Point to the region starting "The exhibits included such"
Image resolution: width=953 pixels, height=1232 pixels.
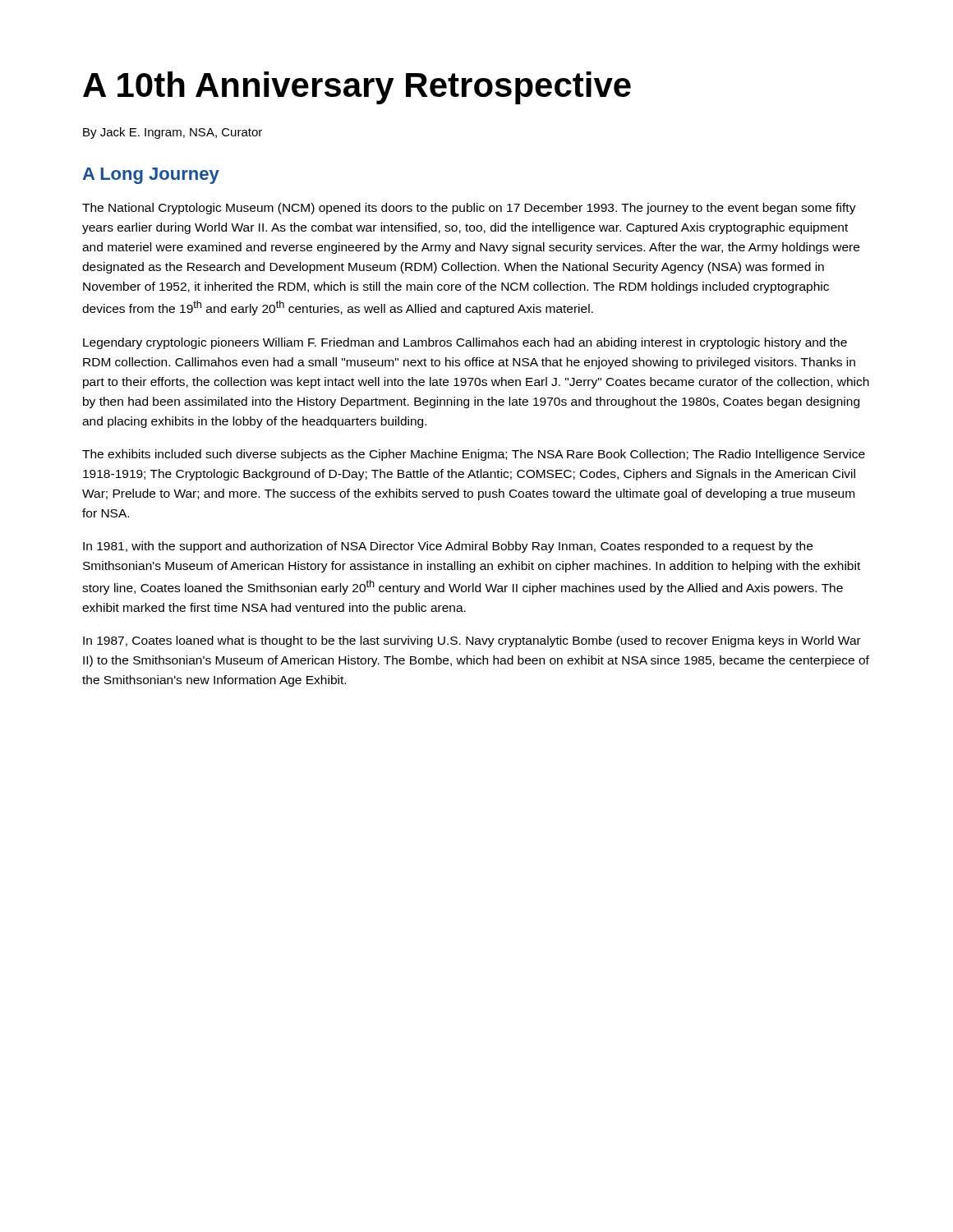474,483
